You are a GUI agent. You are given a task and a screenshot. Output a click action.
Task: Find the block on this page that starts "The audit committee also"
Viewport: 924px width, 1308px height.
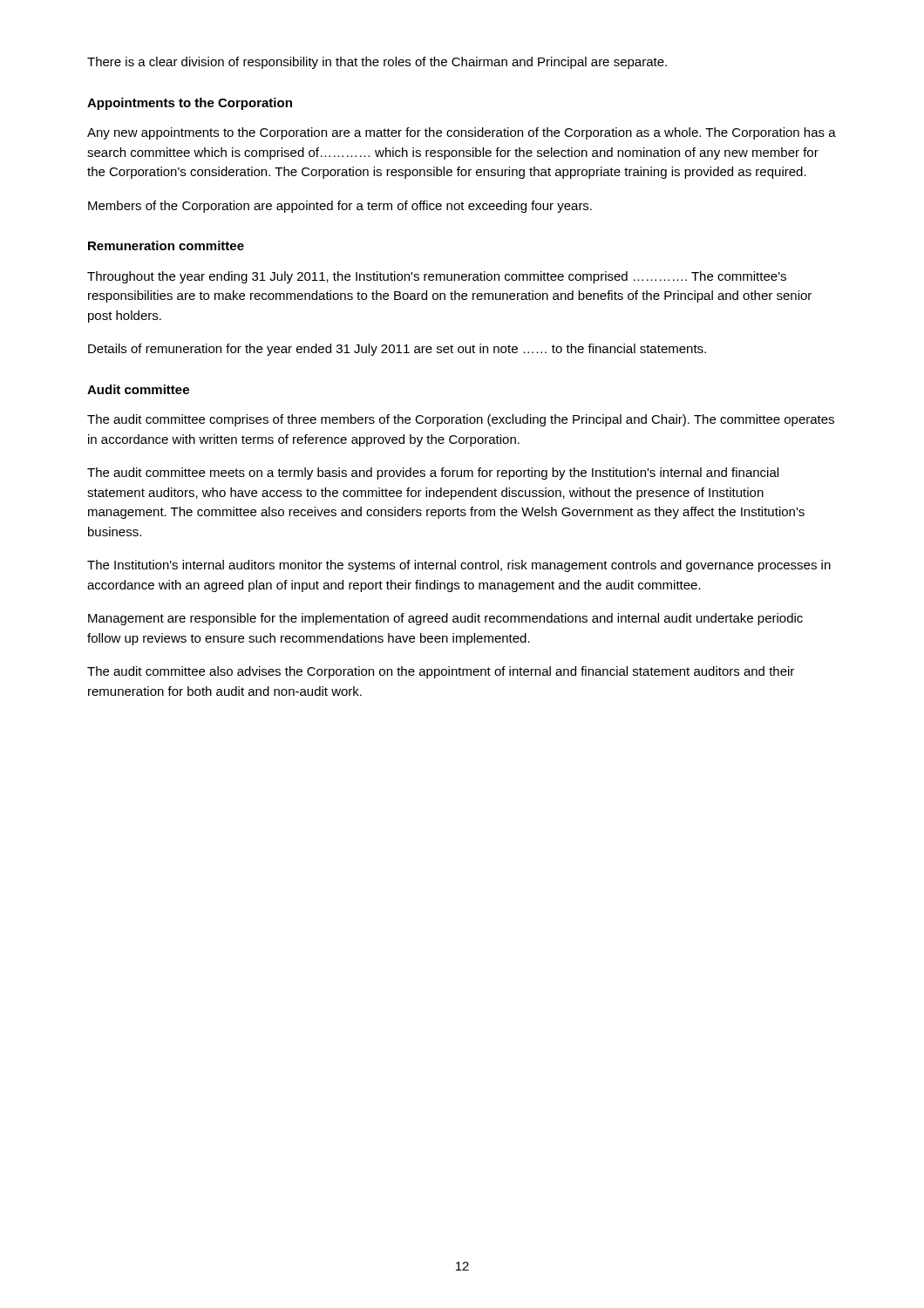click(x=441, y=681)
